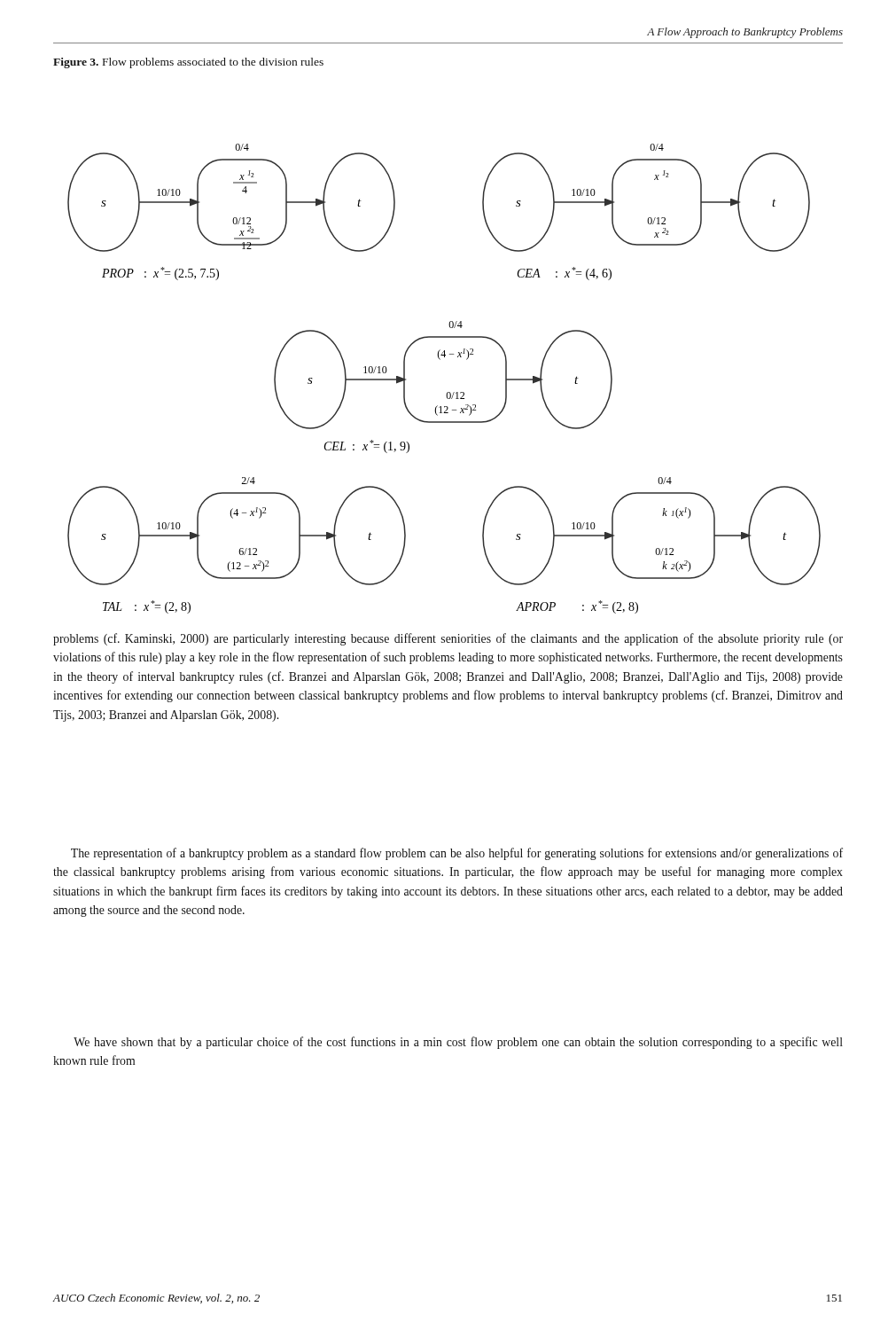Screen dimensions: 1330x896
Task: Locate the engineering diagram
Action: [x=448, y=346]
